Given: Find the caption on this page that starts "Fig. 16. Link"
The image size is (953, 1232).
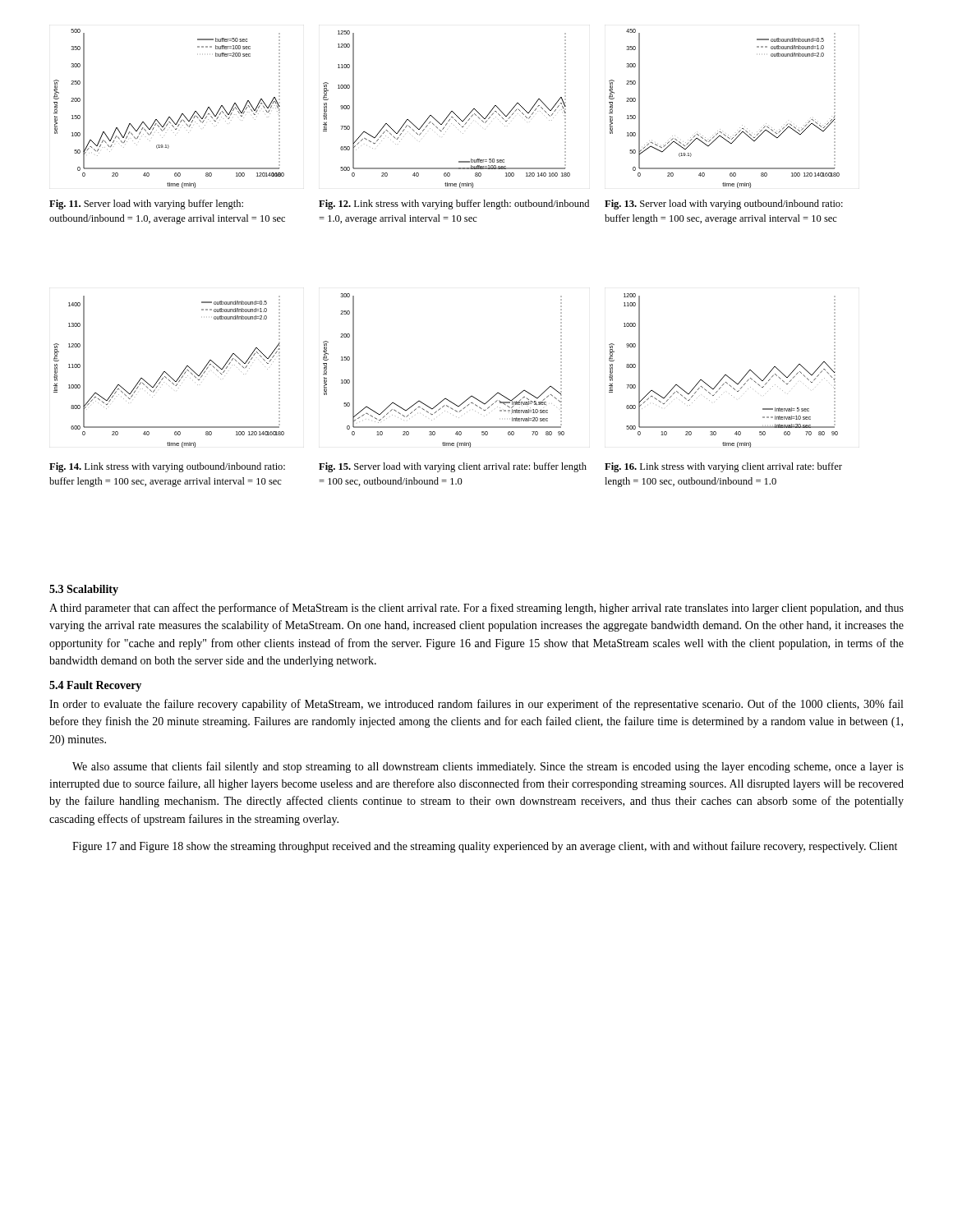Looking at the screenshot, I should click(723, 474).
